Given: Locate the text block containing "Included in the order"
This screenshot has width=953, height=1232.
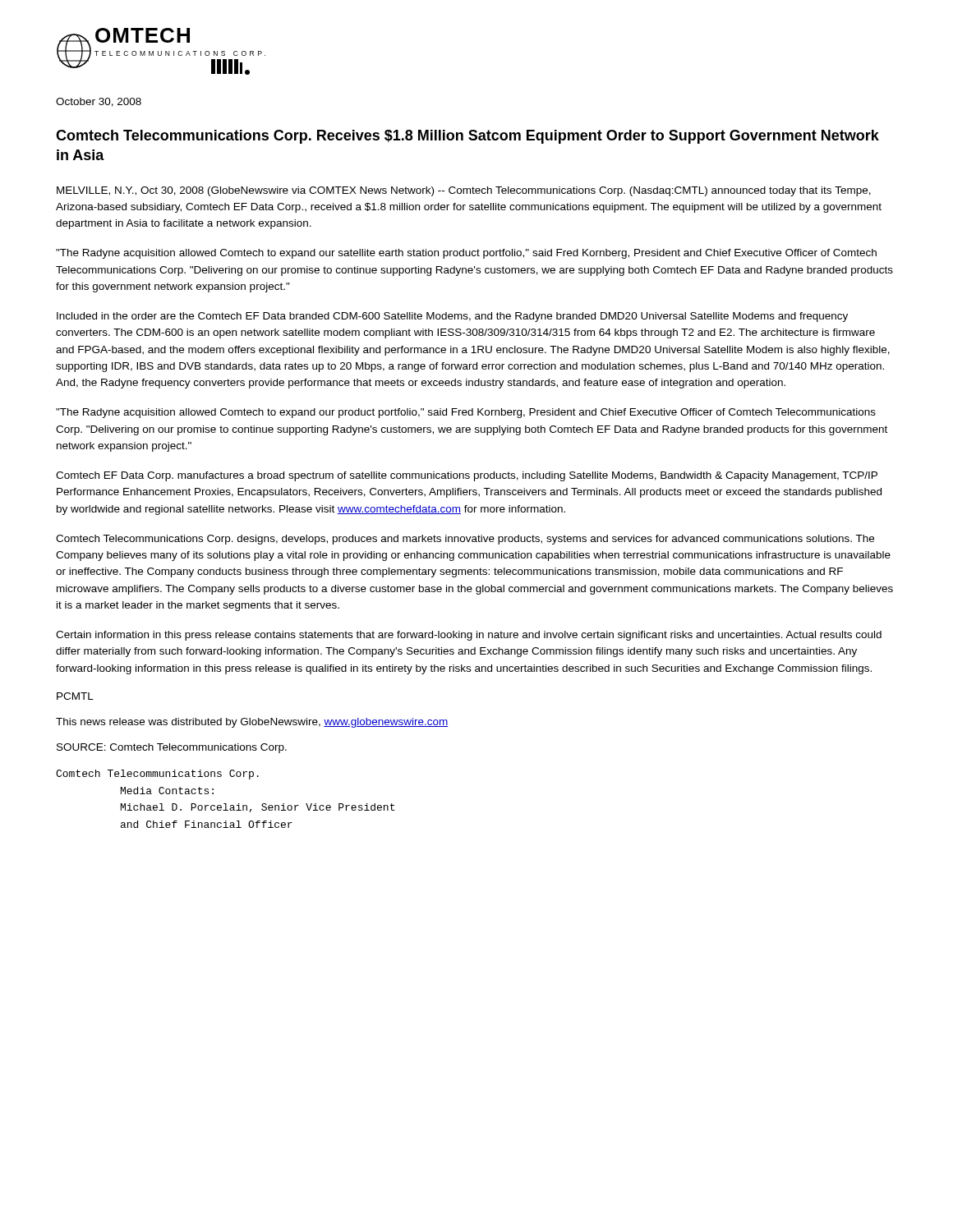Looking at the screenshot, I should tap(473, 349).
